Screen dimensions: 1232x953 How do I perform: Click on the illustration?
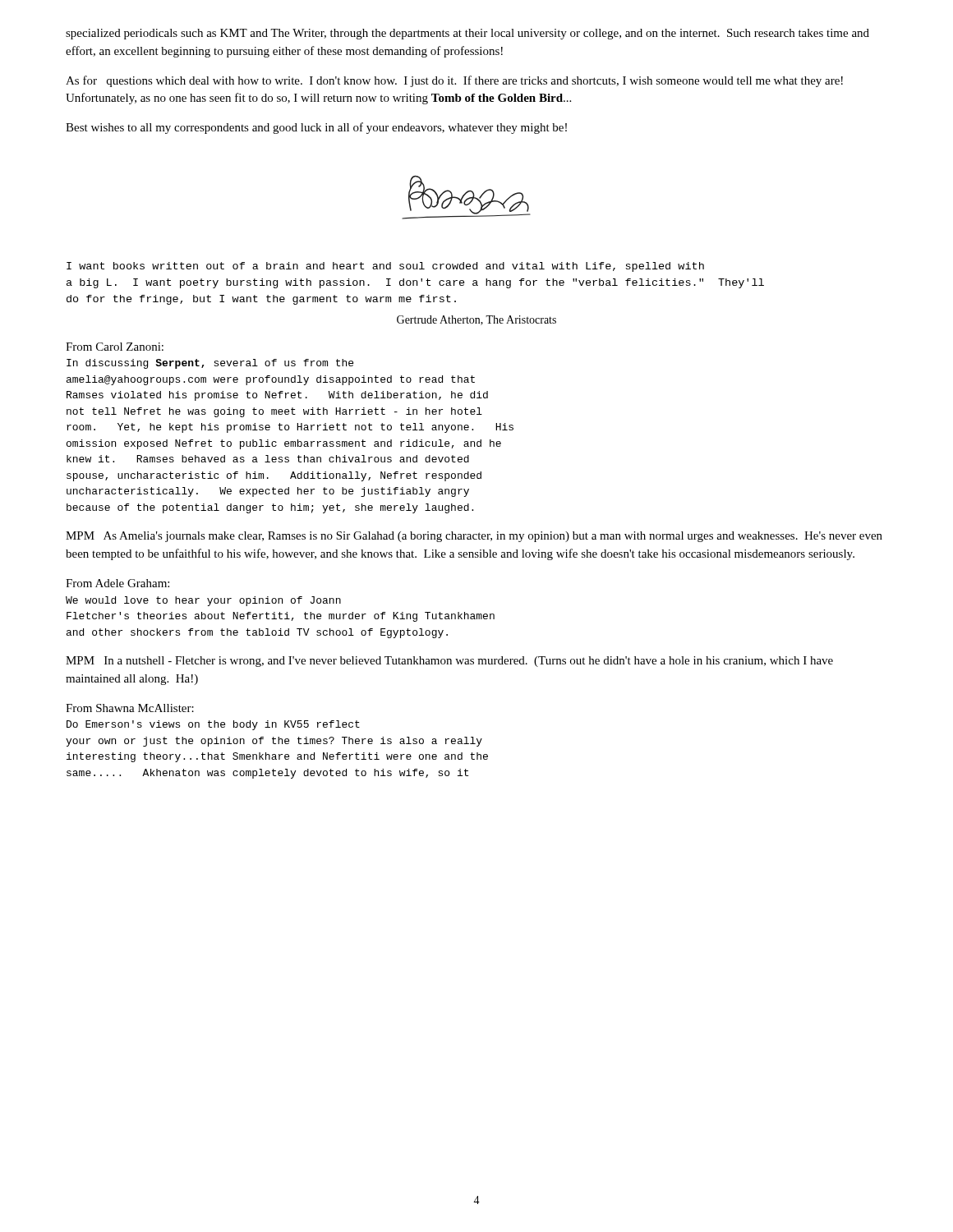coord(476,195)
